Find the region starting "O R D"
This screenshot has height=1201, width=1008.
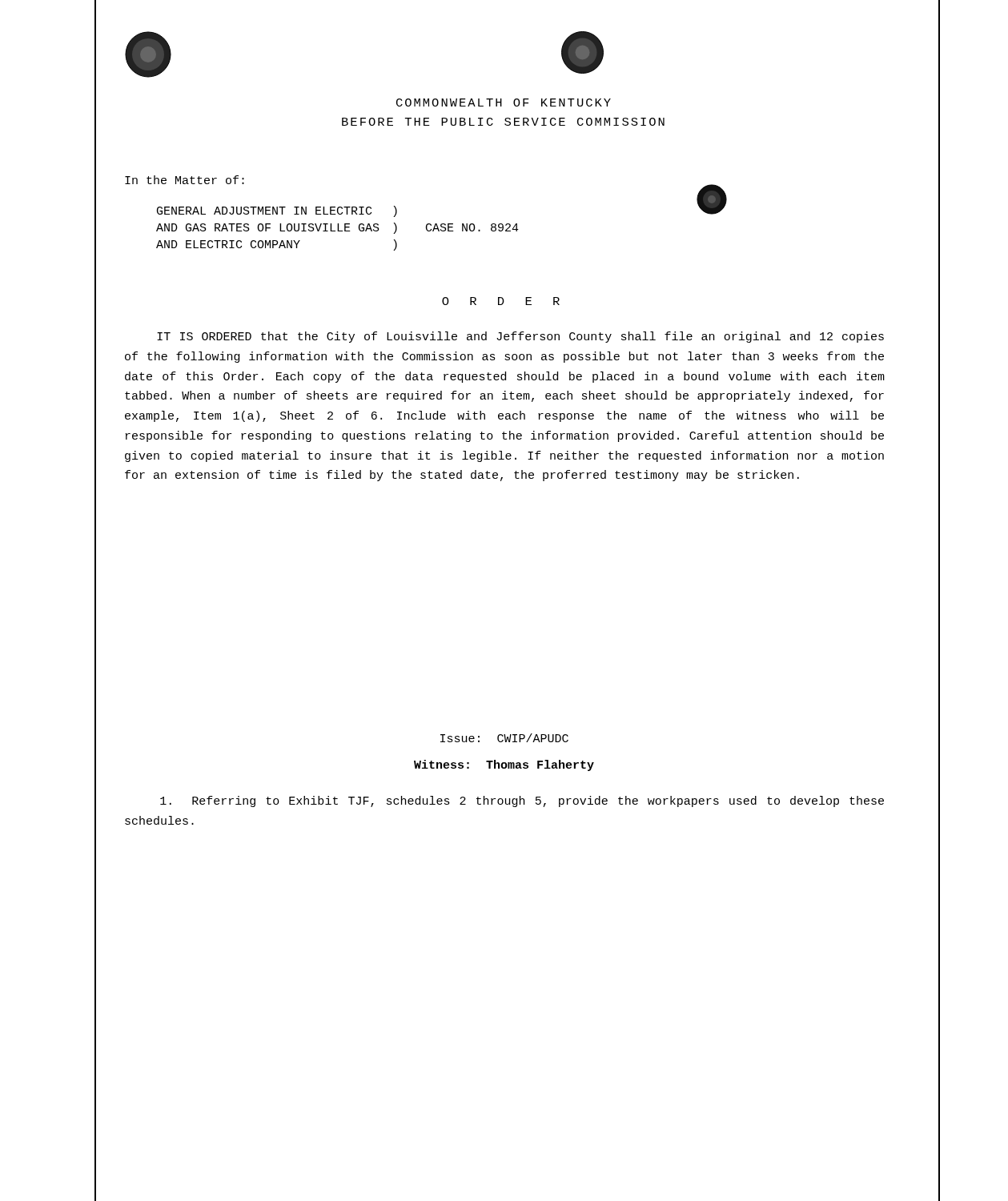click(x=504, y=302)
